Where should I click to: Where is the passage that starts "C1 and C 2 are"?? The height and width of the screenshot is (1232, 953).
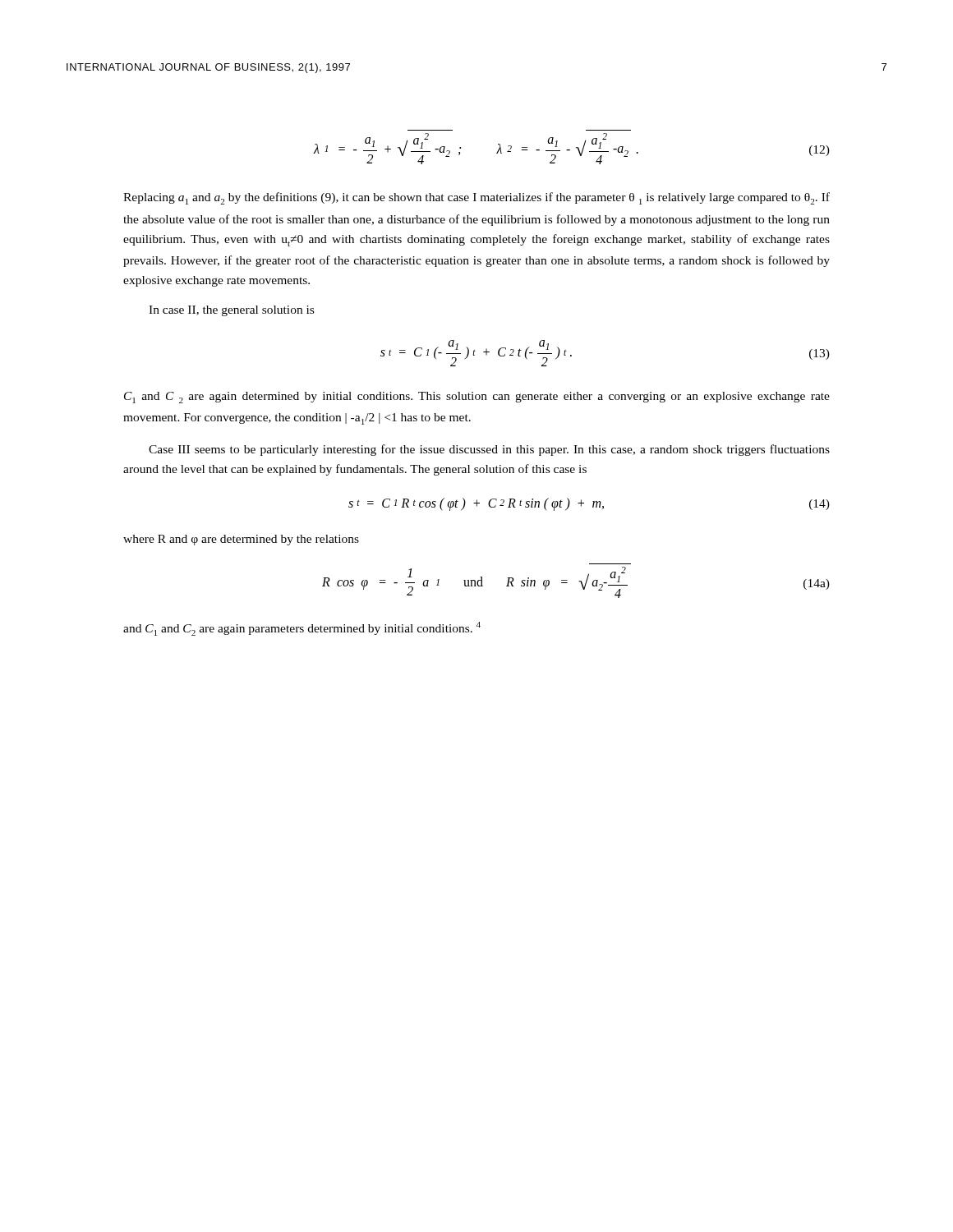pos(476,408)
